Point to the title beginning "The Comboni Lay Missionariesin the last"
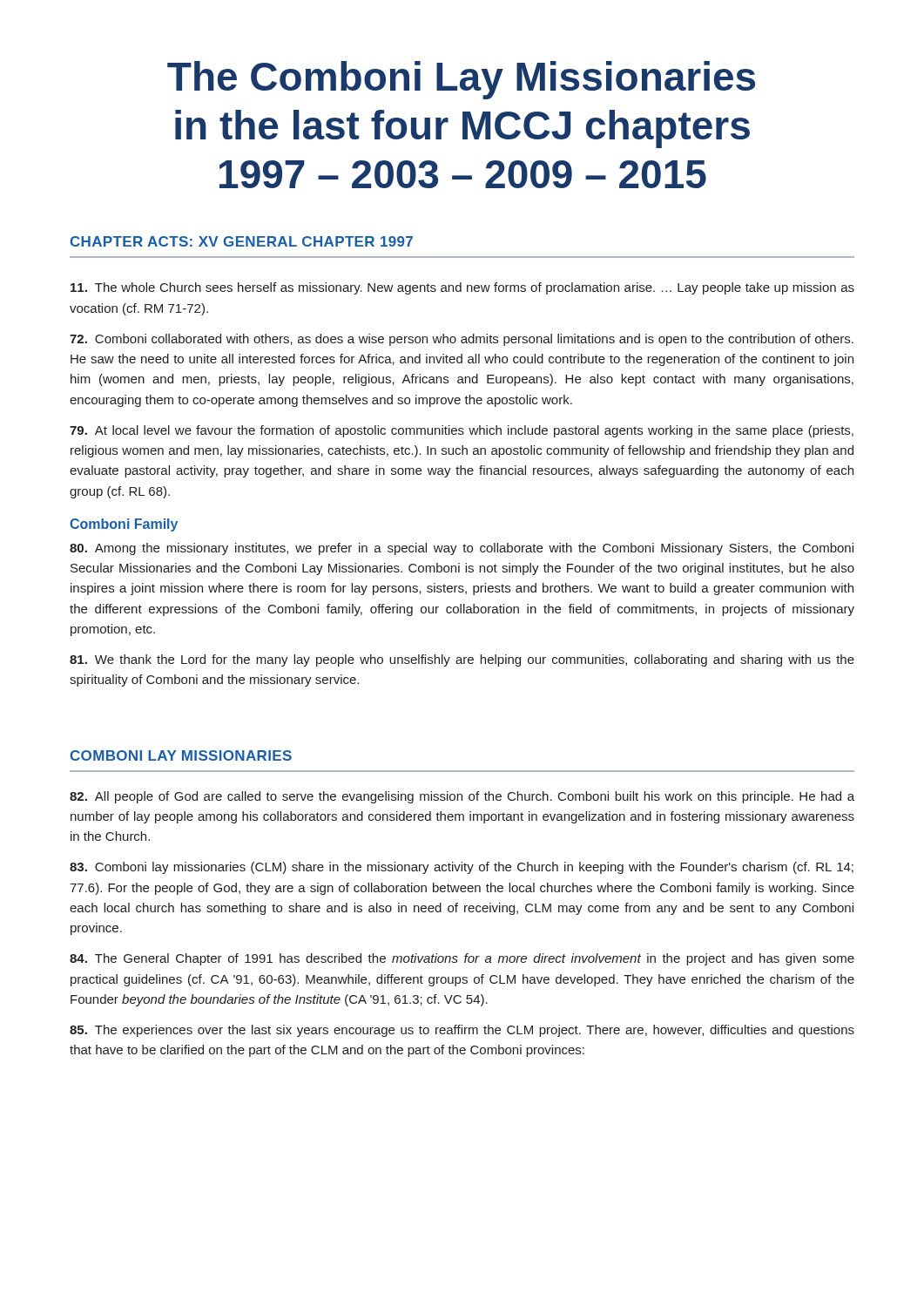 pyautogui.click(x=462, y=126)
